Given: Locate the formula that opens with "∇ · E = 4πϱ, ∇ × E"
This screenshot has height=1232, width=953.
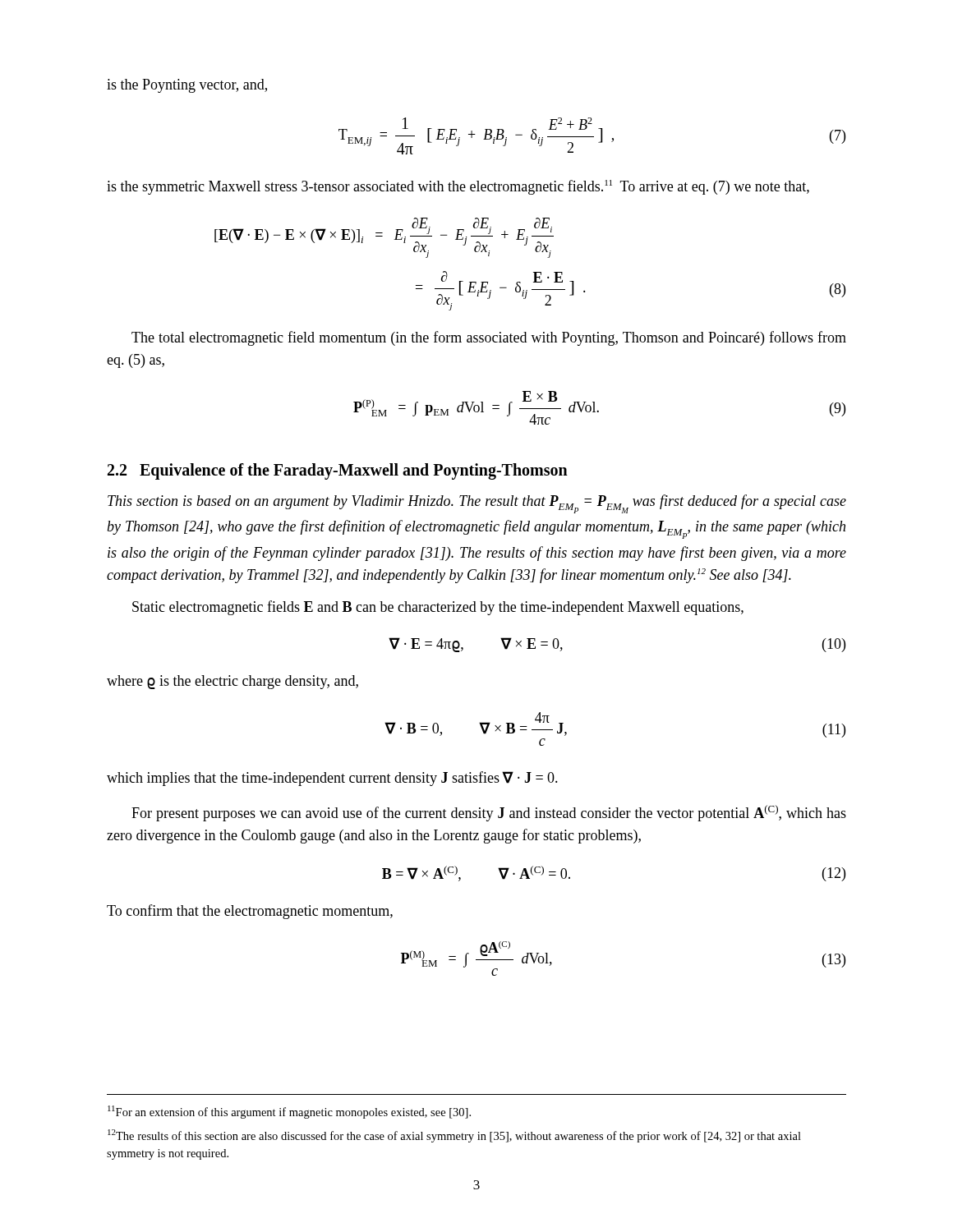Looking at the screenshot, I should click(414, 644).
